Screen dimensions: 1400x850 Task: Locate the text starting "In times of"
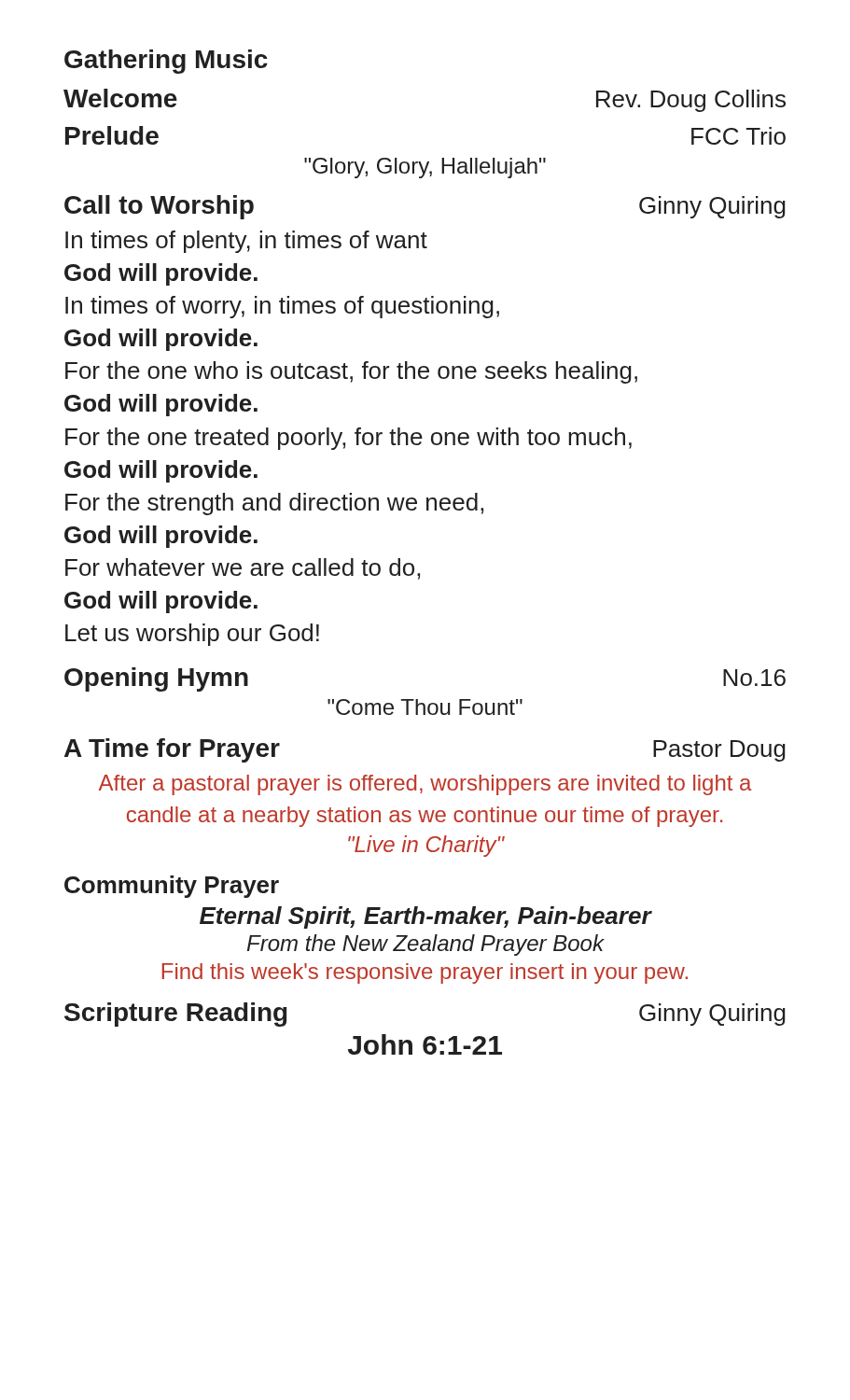point(425,437)
